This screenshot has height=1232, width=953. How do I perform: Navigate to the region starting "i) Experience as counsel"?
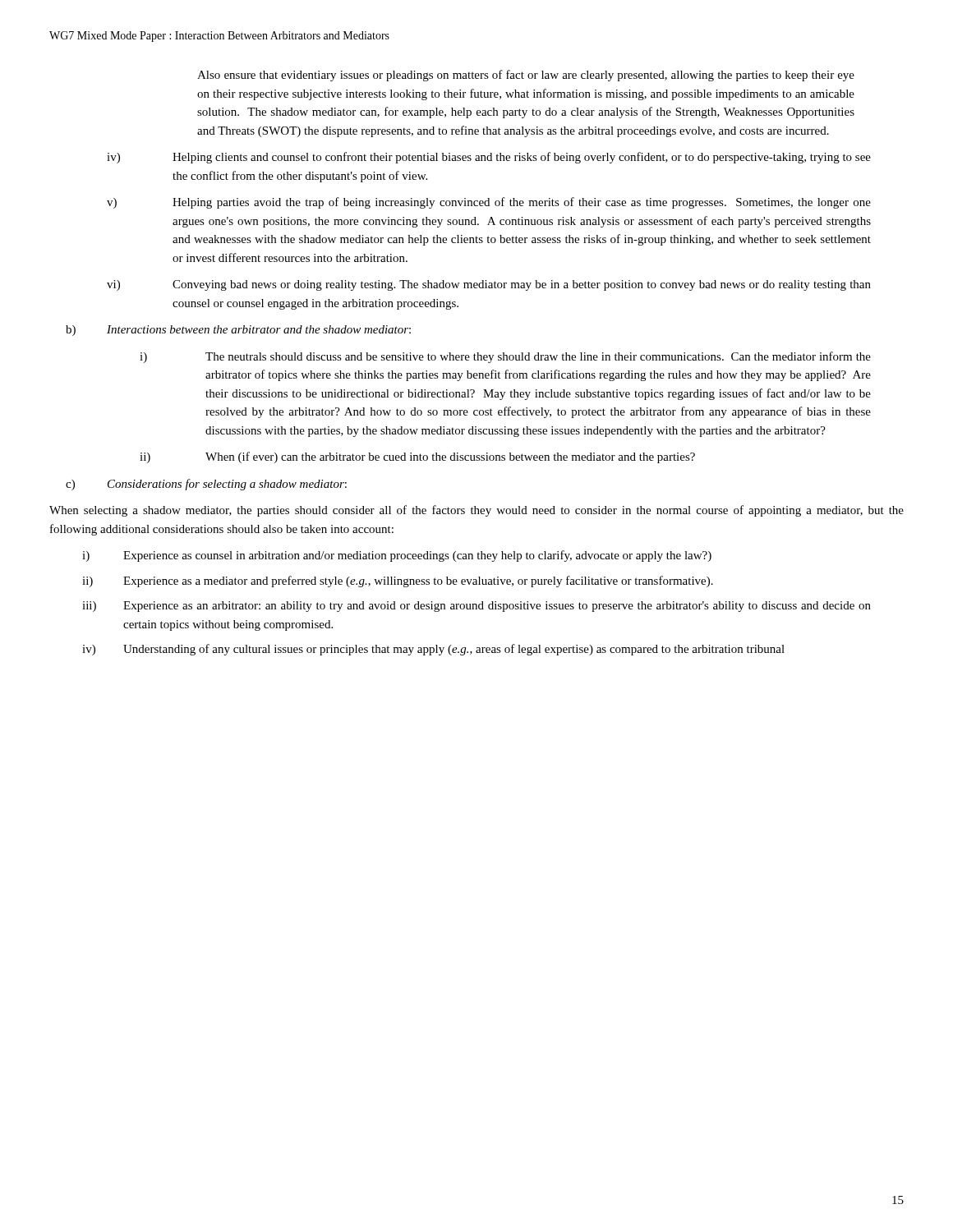[493, 555]
